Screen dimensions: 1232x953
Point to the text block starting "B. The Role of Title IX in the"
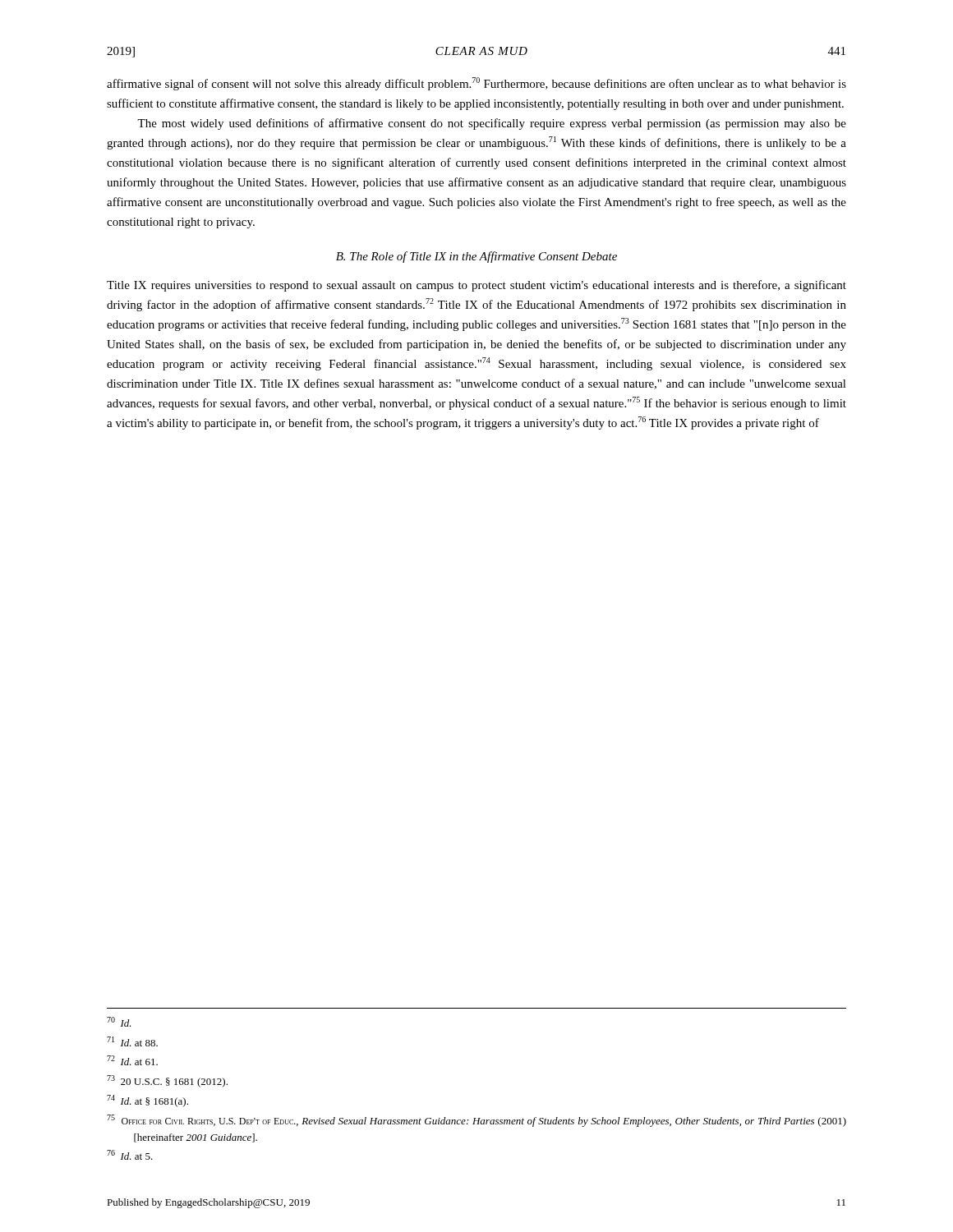[476, 256]
